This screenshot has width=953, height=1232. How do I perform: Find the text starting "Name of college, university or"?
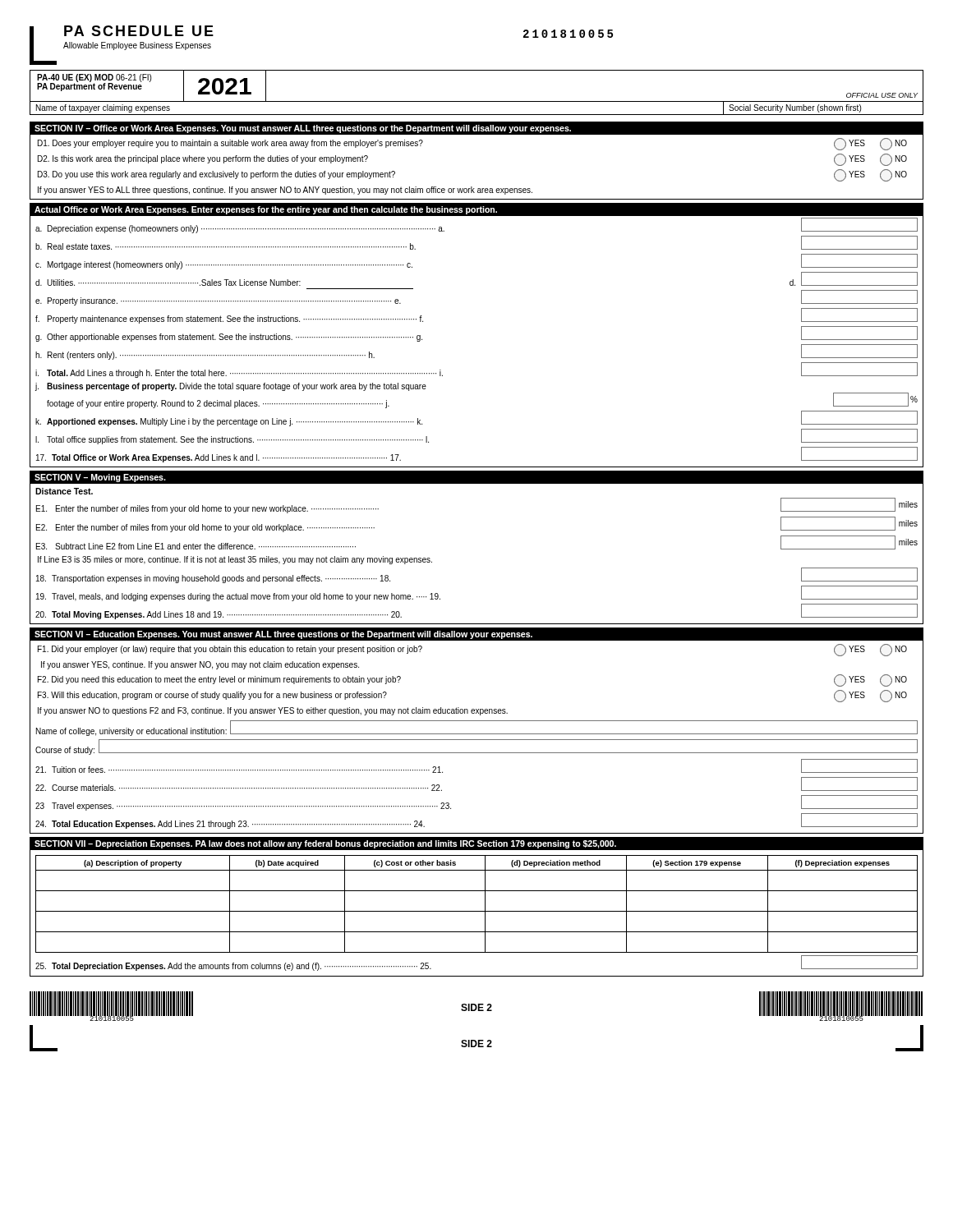pos(476,729)
